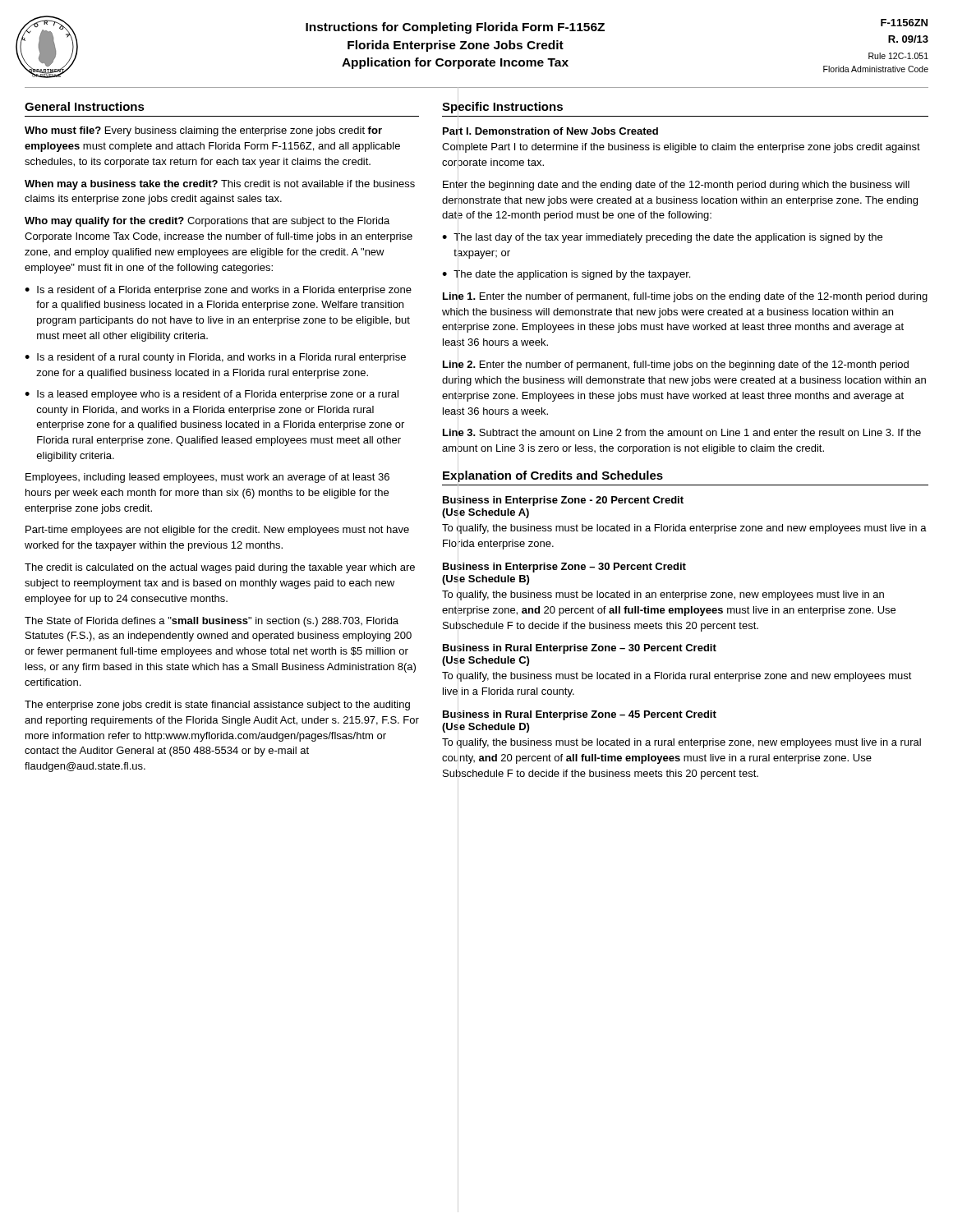Viewport: 953px width, 1232px height.
Task: Select the element starting "Line 3. Subtract the amount on"
Action: [x=685, y=441]
